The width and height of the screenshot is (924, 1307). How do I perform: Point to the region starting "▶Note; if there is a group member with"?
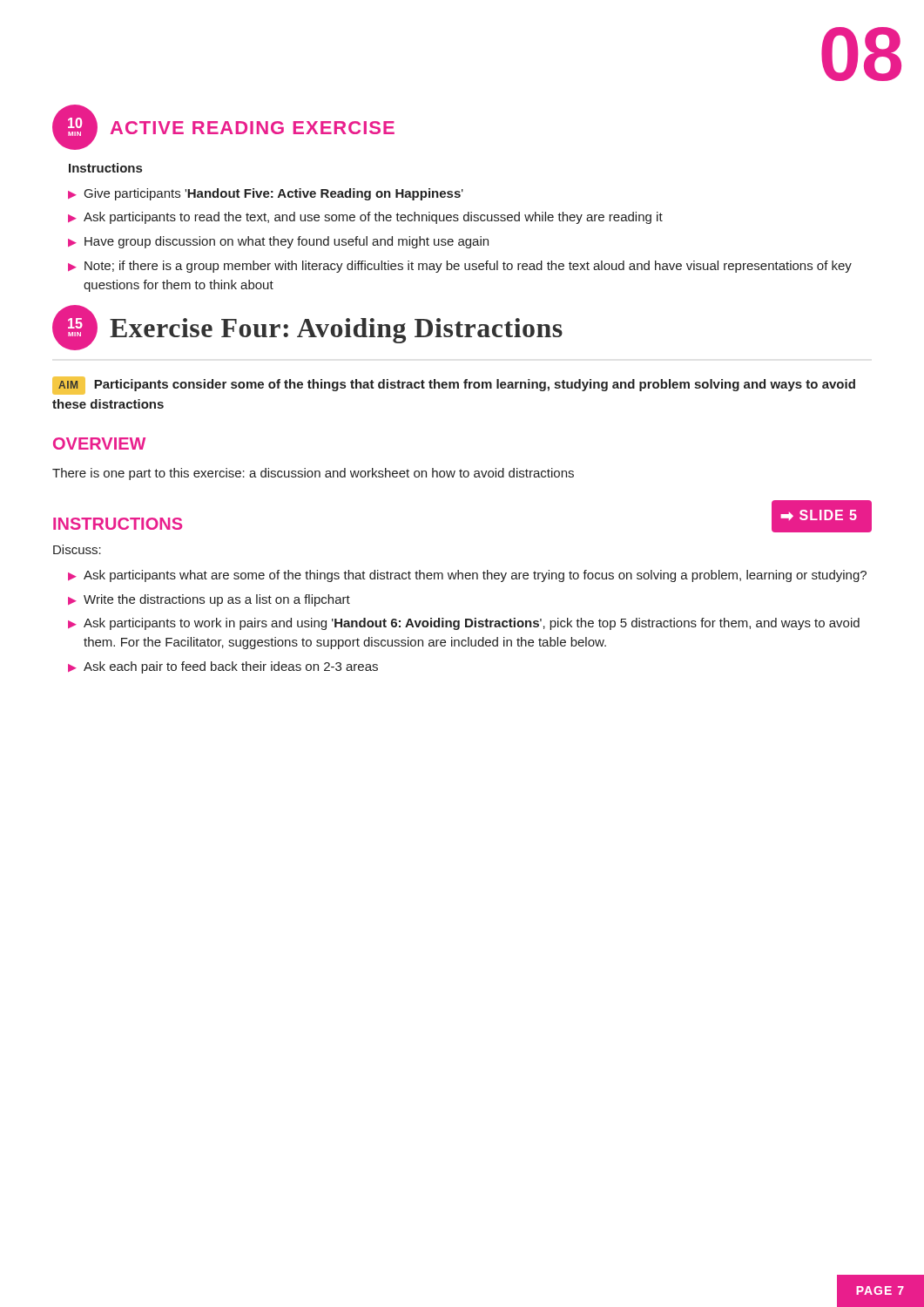click(x=470, y=275)
